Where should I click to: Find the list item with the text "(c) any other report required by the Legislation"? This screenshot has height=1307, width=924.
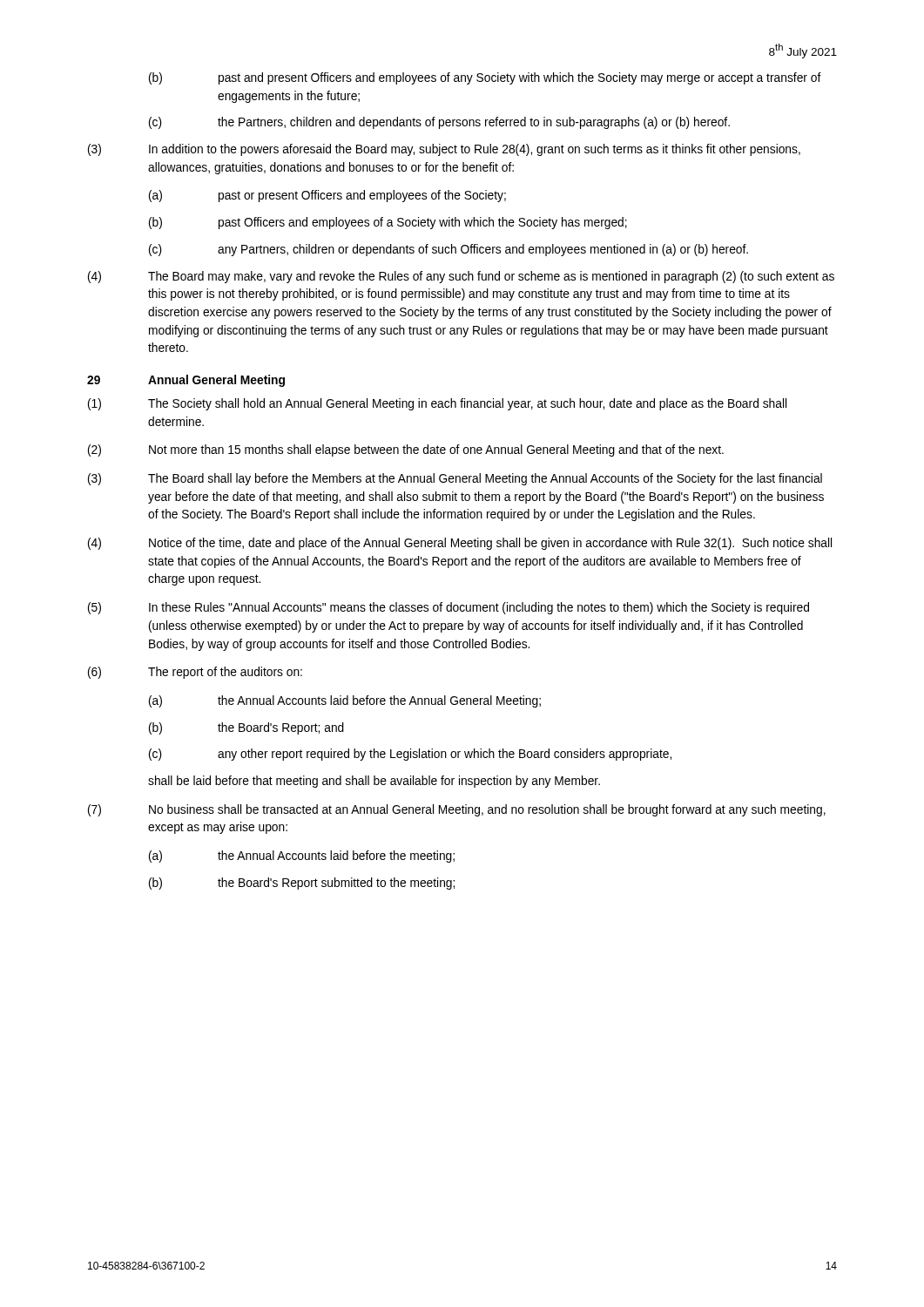tap(410, 755)
